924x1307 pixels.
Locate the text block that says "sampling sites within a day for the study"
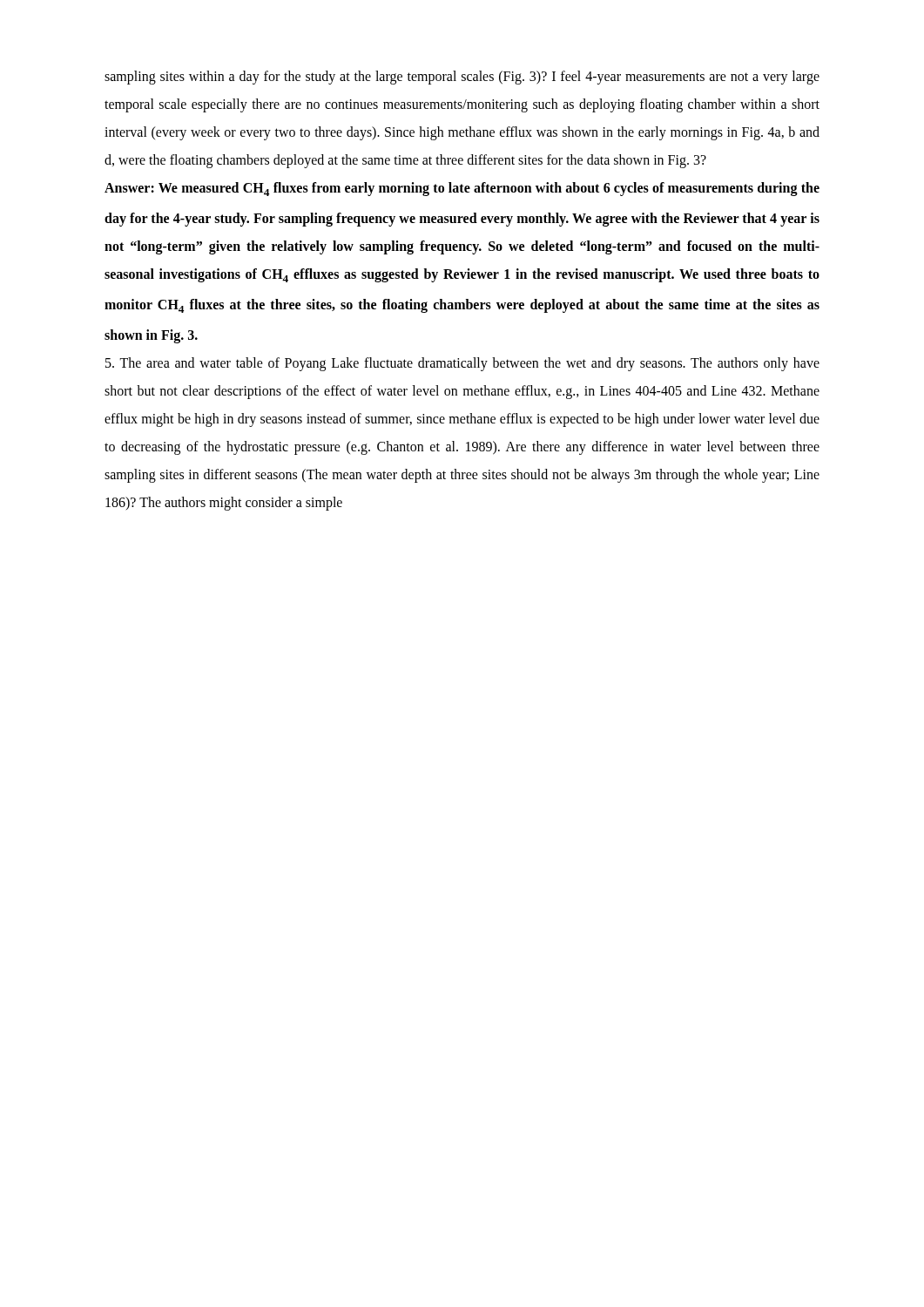tap(462, 118)
